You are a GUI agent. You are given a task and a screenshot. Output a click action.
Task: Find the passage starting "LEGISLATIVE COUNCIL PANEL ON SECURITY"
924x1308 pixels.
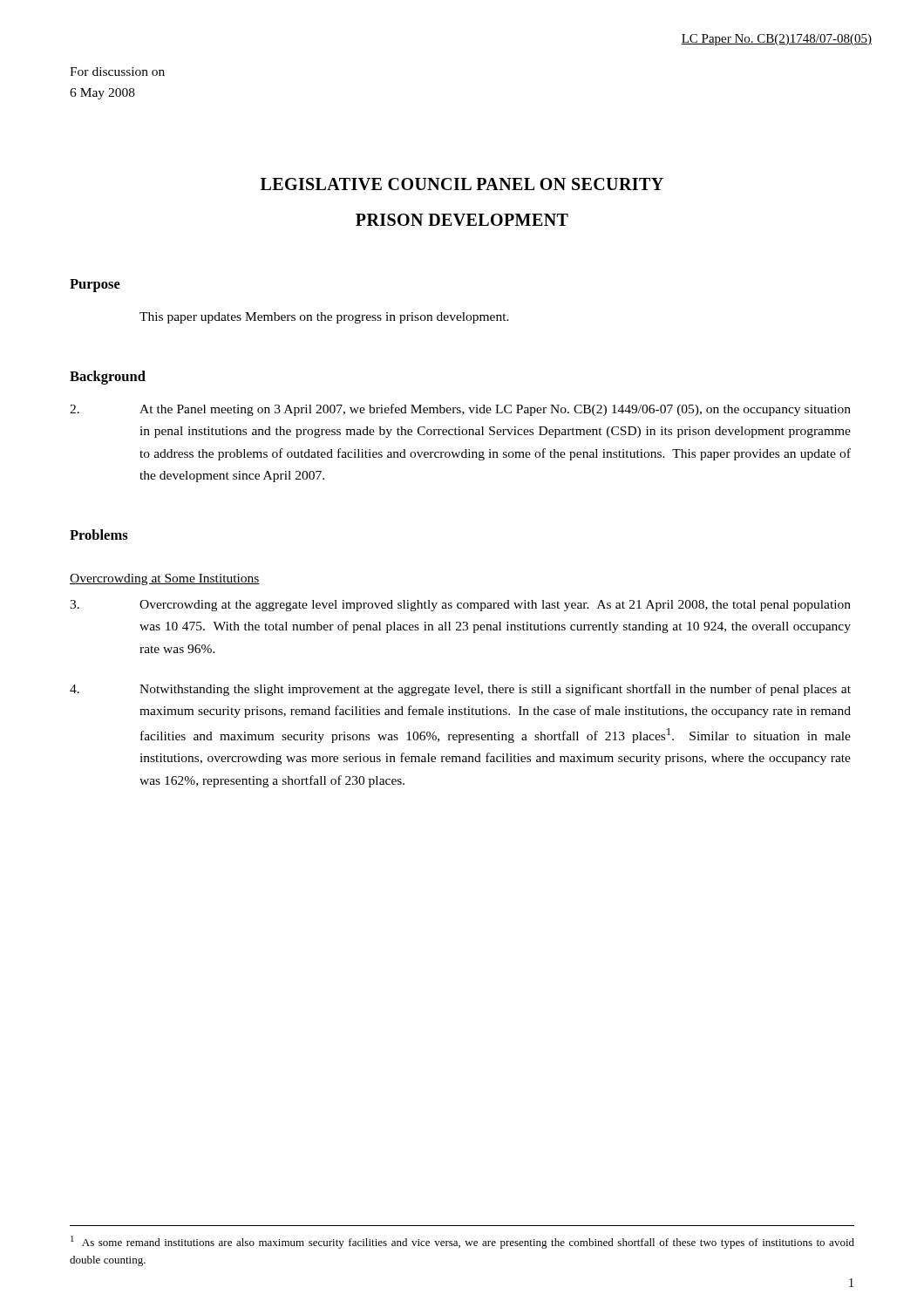[462, 202]
